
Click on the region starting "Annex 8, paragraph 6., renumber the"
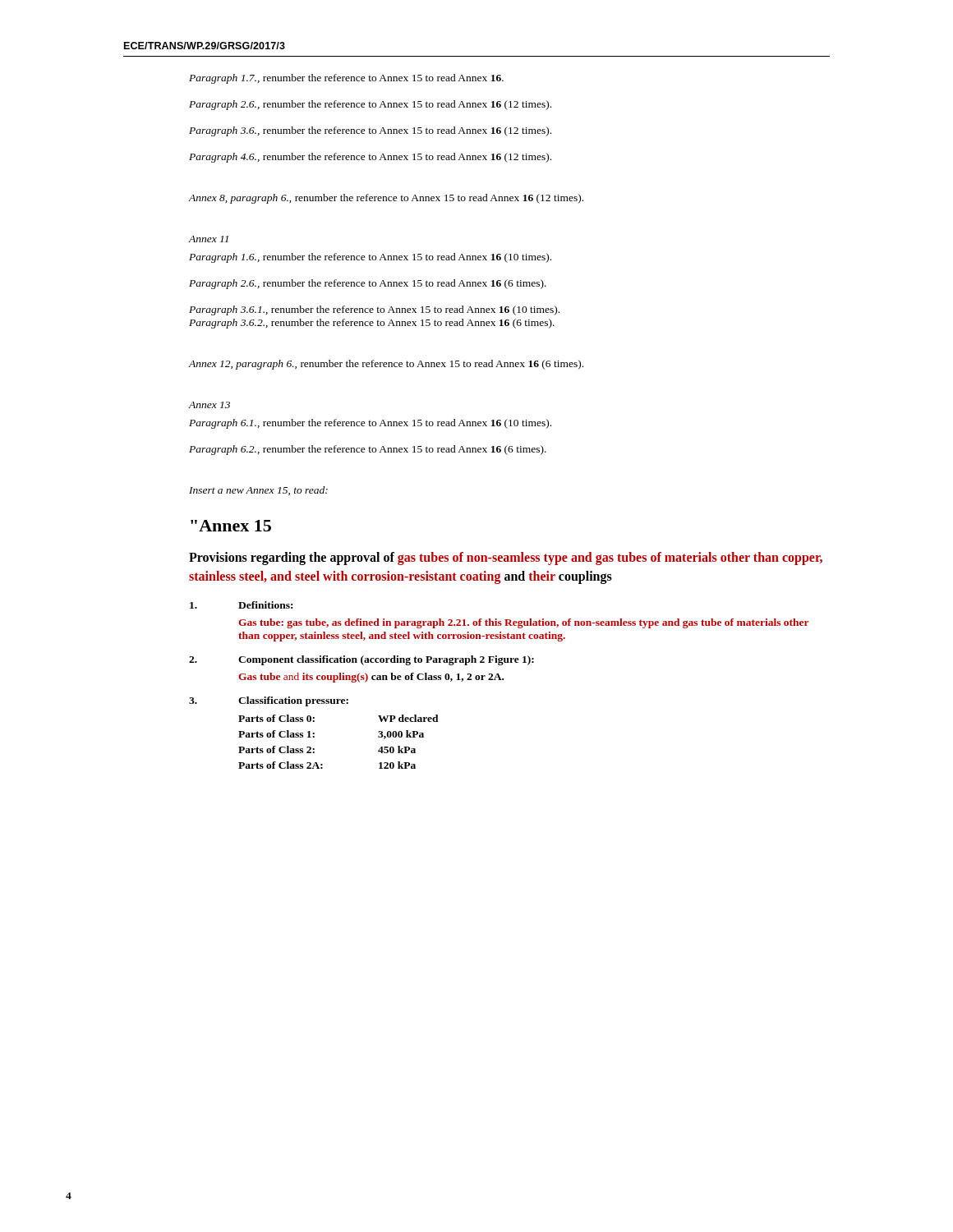tap(387, 197)
